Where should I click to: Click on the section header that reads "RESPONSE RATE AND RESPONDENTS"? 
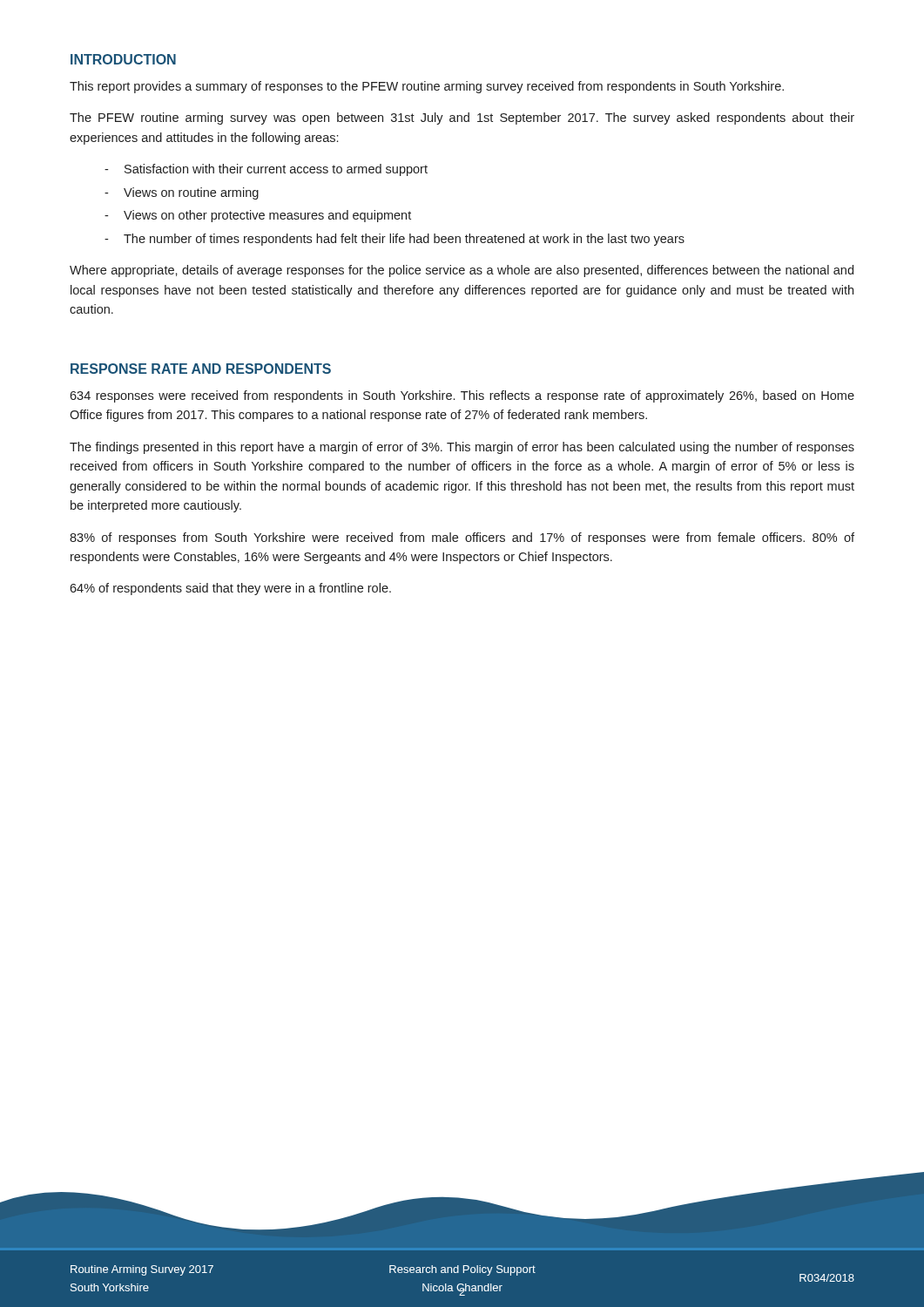201,369
